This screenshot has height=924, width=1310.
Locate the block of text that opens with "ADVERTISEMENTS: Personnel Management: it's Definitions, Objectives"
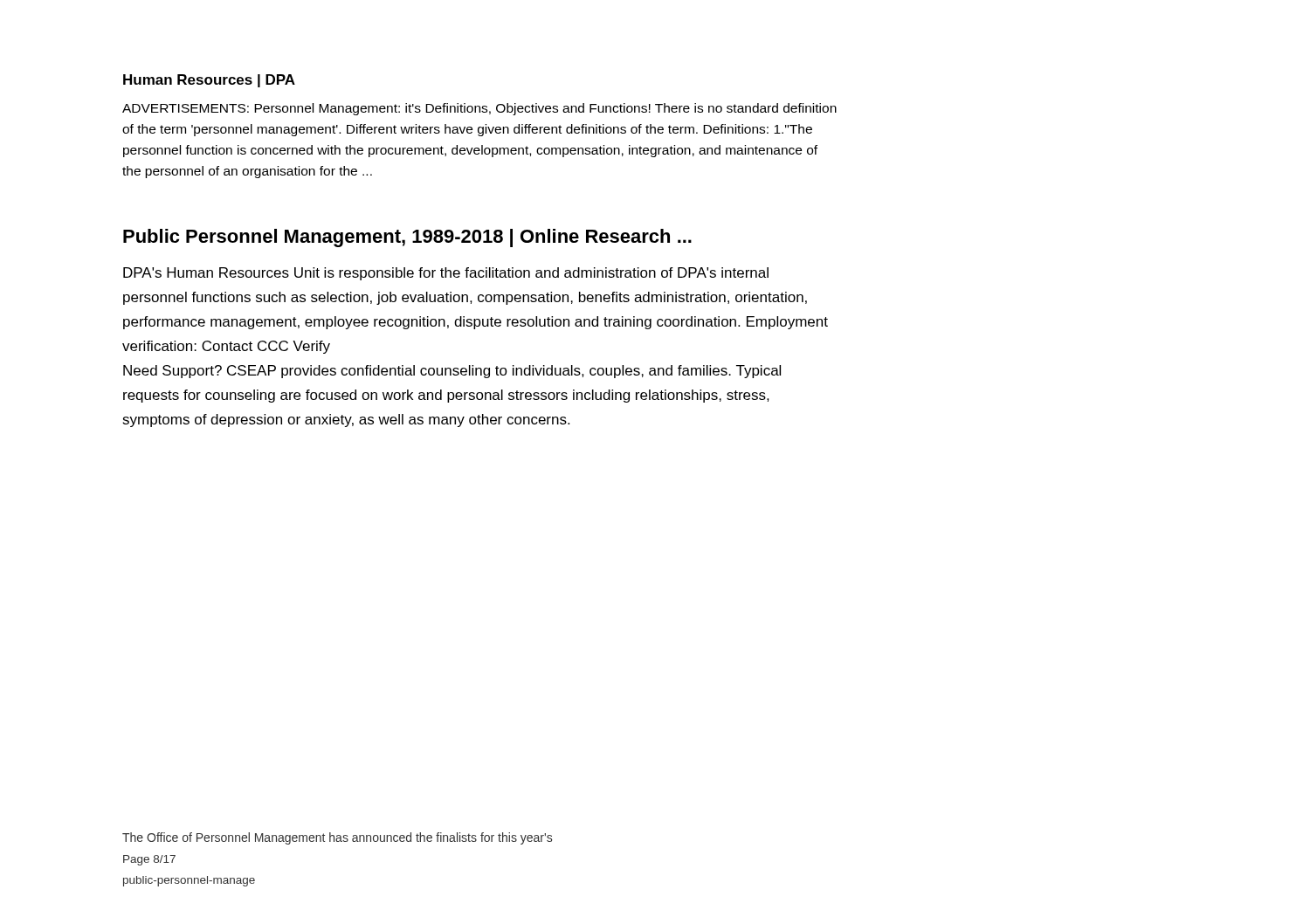point(480,139)
